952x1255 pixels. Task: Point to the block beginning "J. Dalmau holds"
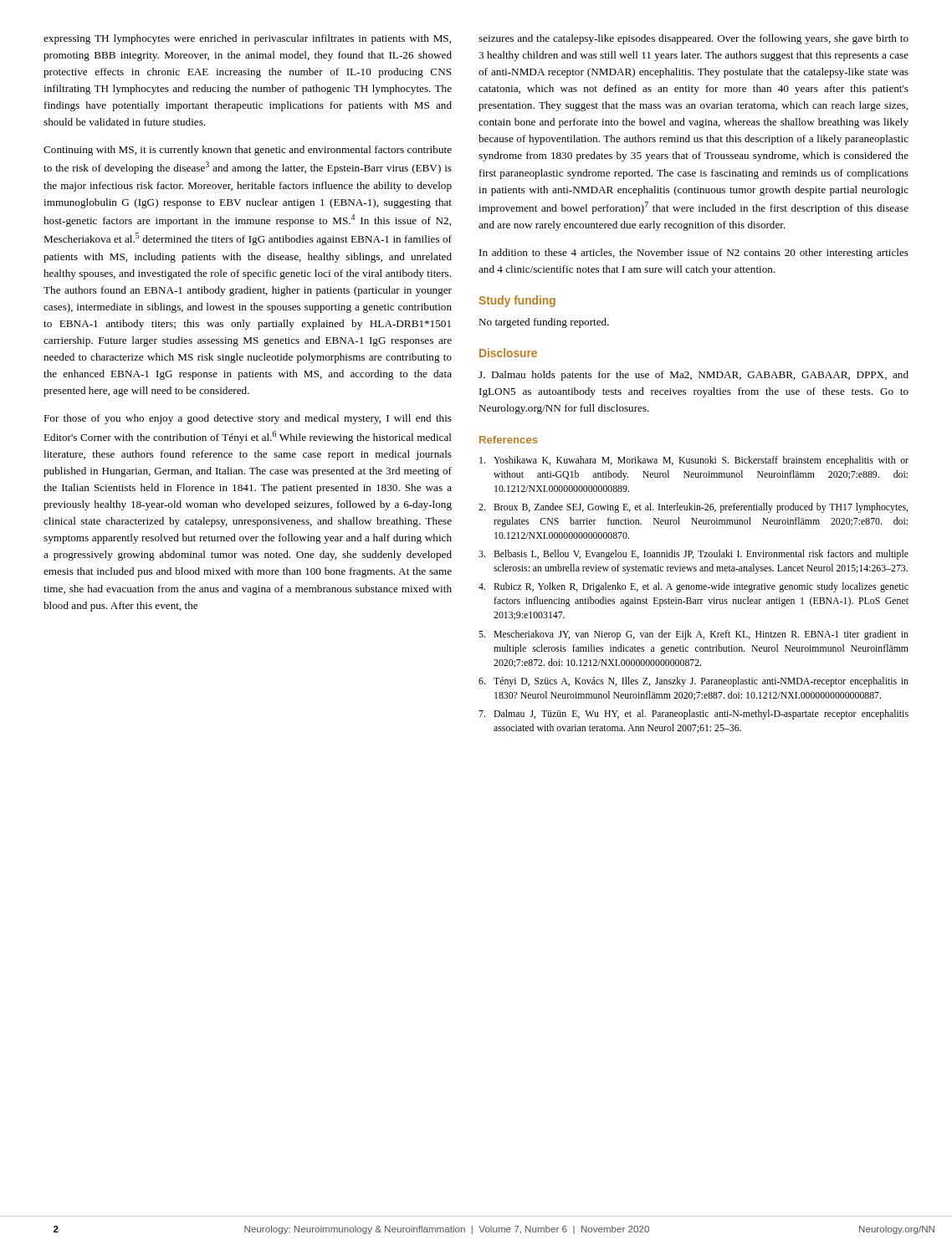pyautogui.click(x=693, y=392)
